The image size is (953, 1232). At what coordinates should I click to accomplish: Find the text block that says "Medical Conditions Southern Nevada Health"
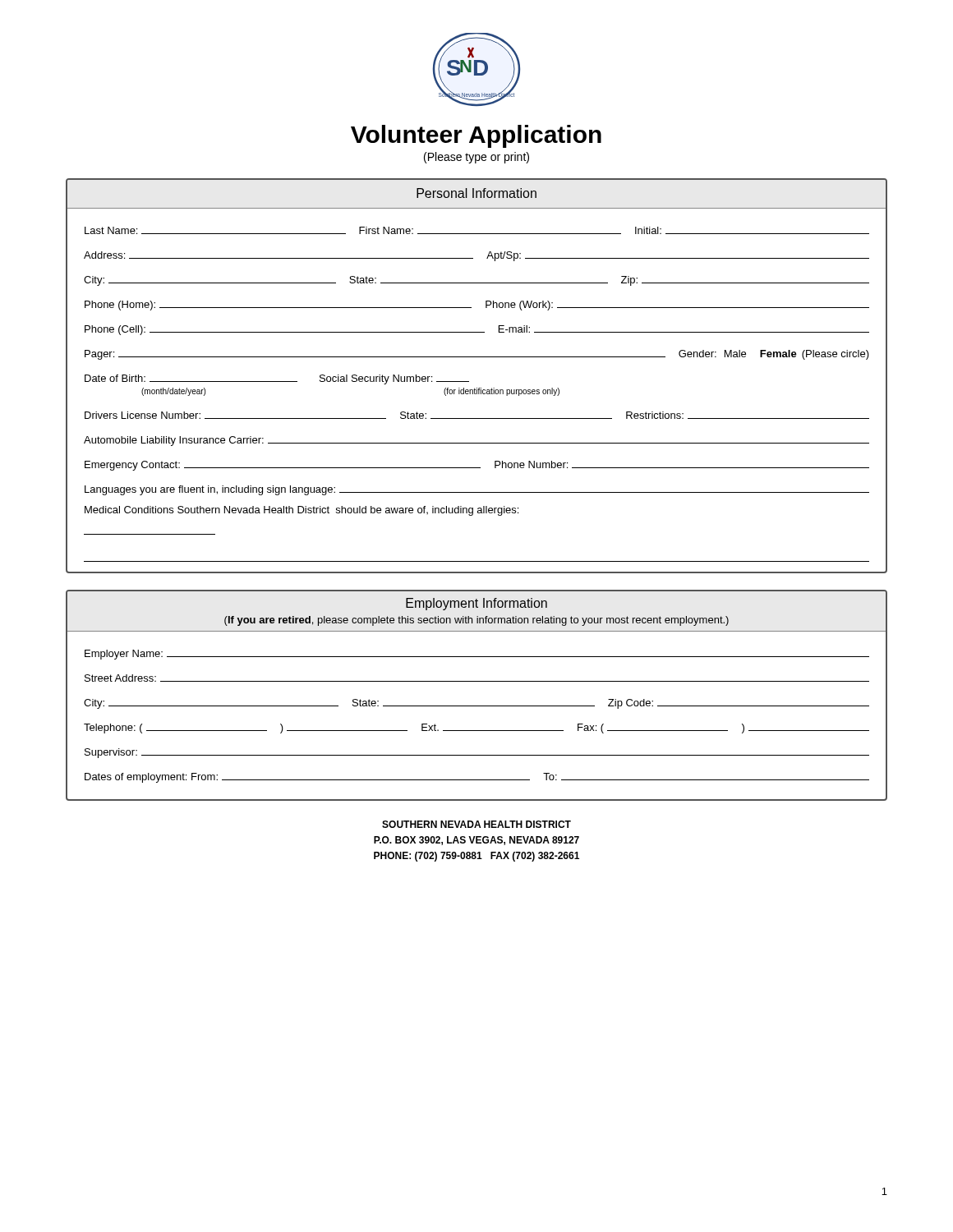click(x=302, y=510)
